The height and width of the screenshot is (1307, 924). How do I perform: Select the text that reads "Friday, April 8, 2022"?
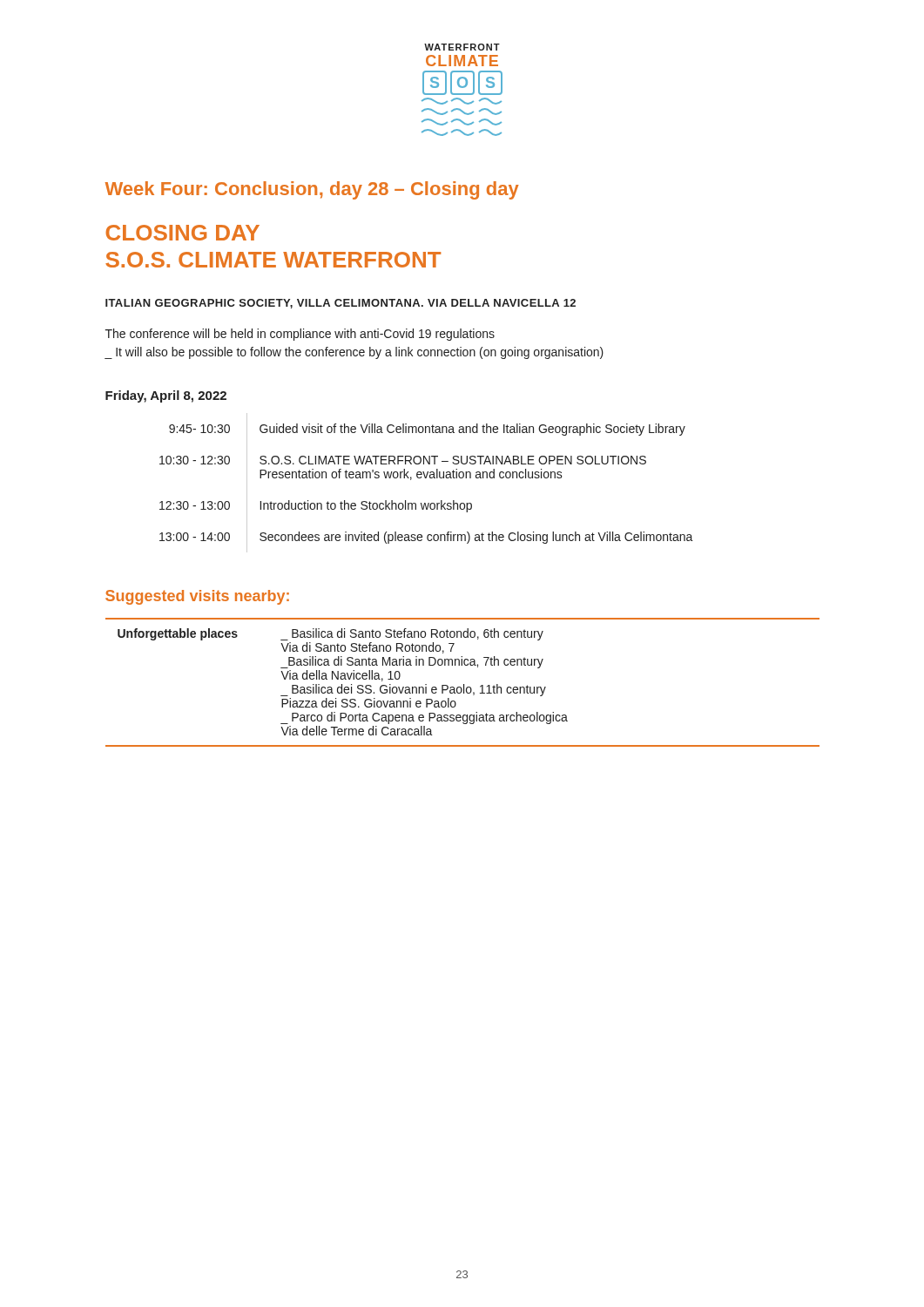pyautogui.click(x=166, y=395)
